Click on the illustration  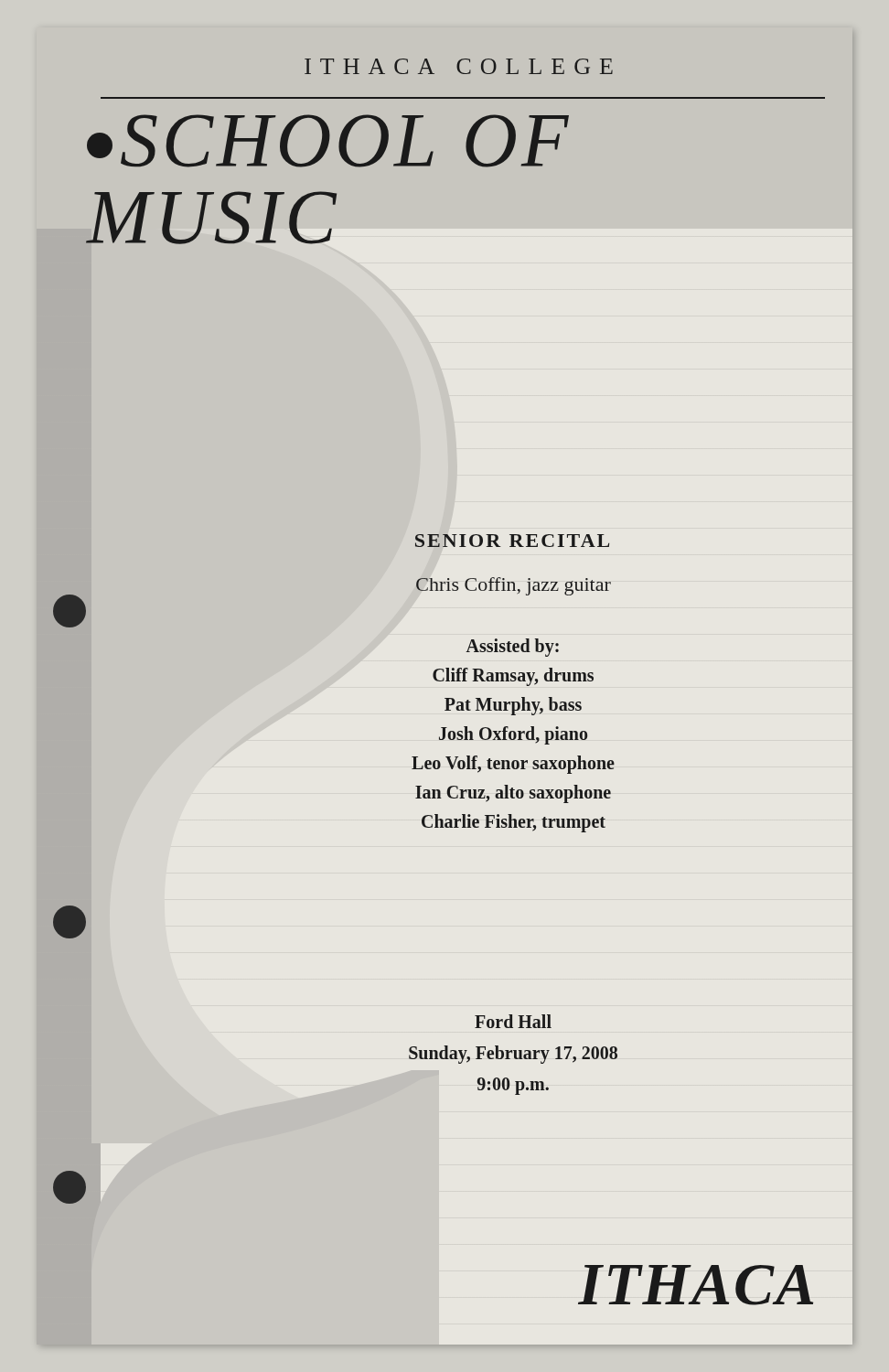311,677
